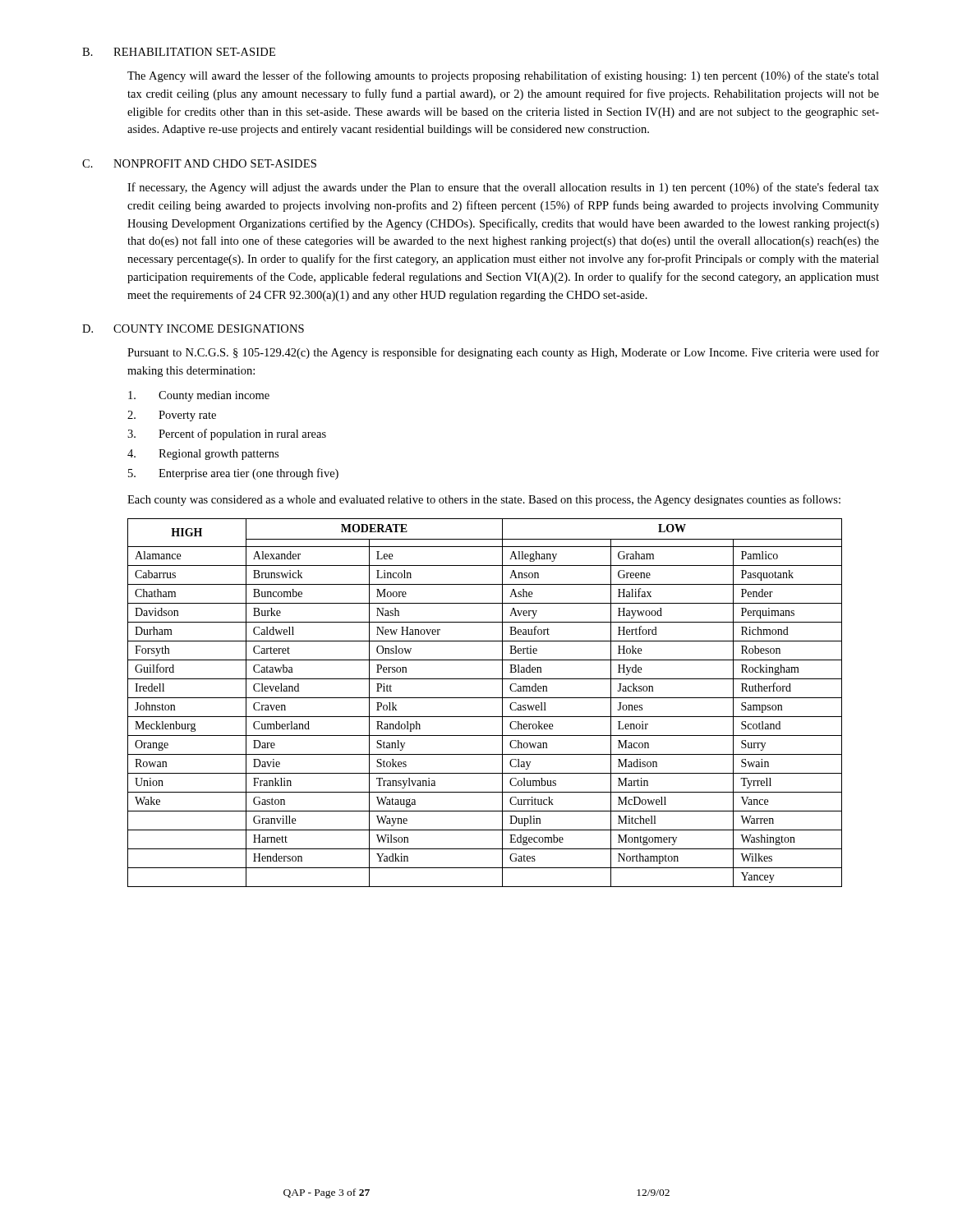Select the text block starting "Pursuant to N.C.G.S. § 105-129.42(c) the Agency is"
This screenshot has height=1232, width=953.
point(503,362)
